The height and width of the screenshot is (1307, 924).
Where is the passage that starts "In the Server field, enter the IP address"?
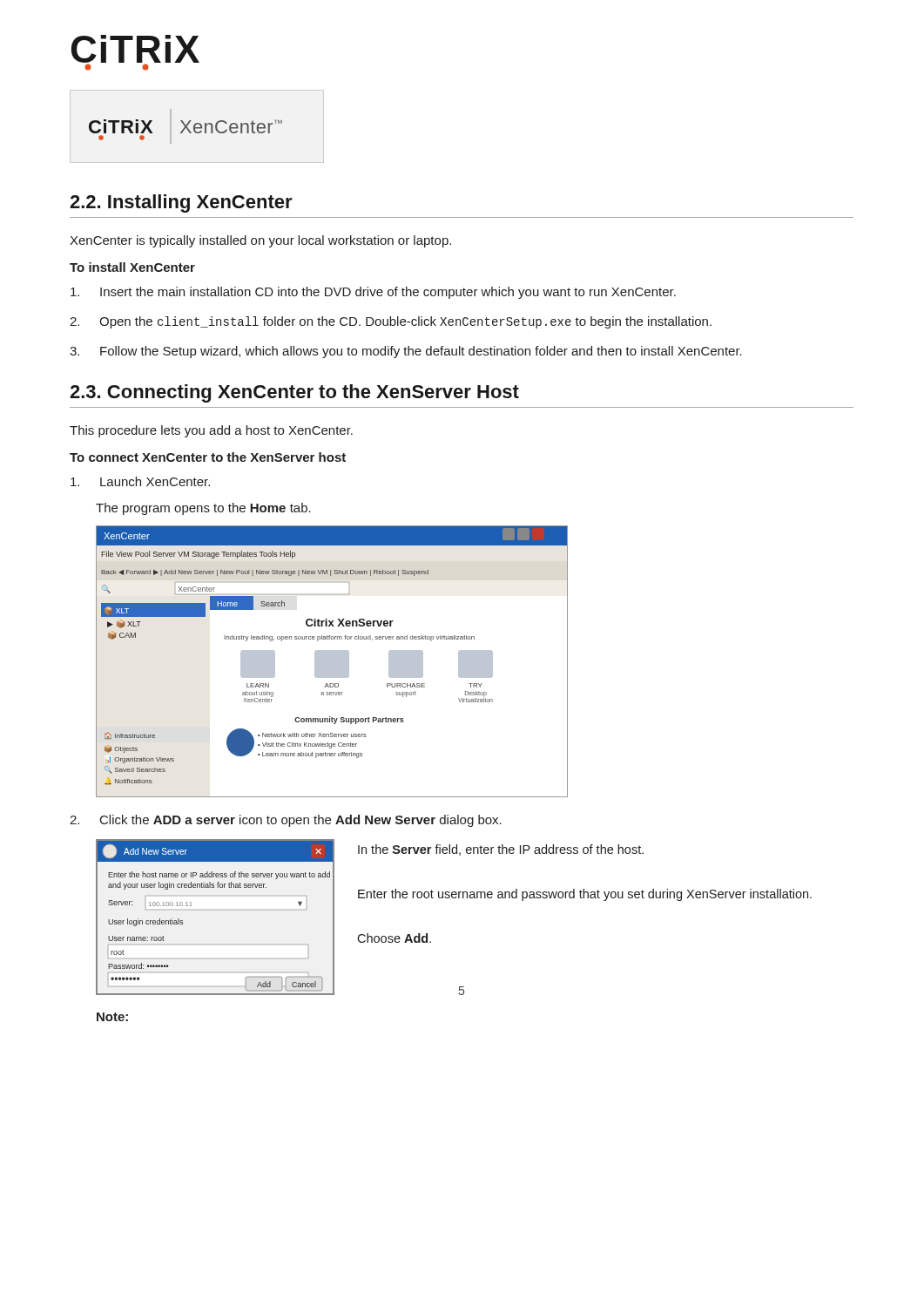[x=585, y=894]
